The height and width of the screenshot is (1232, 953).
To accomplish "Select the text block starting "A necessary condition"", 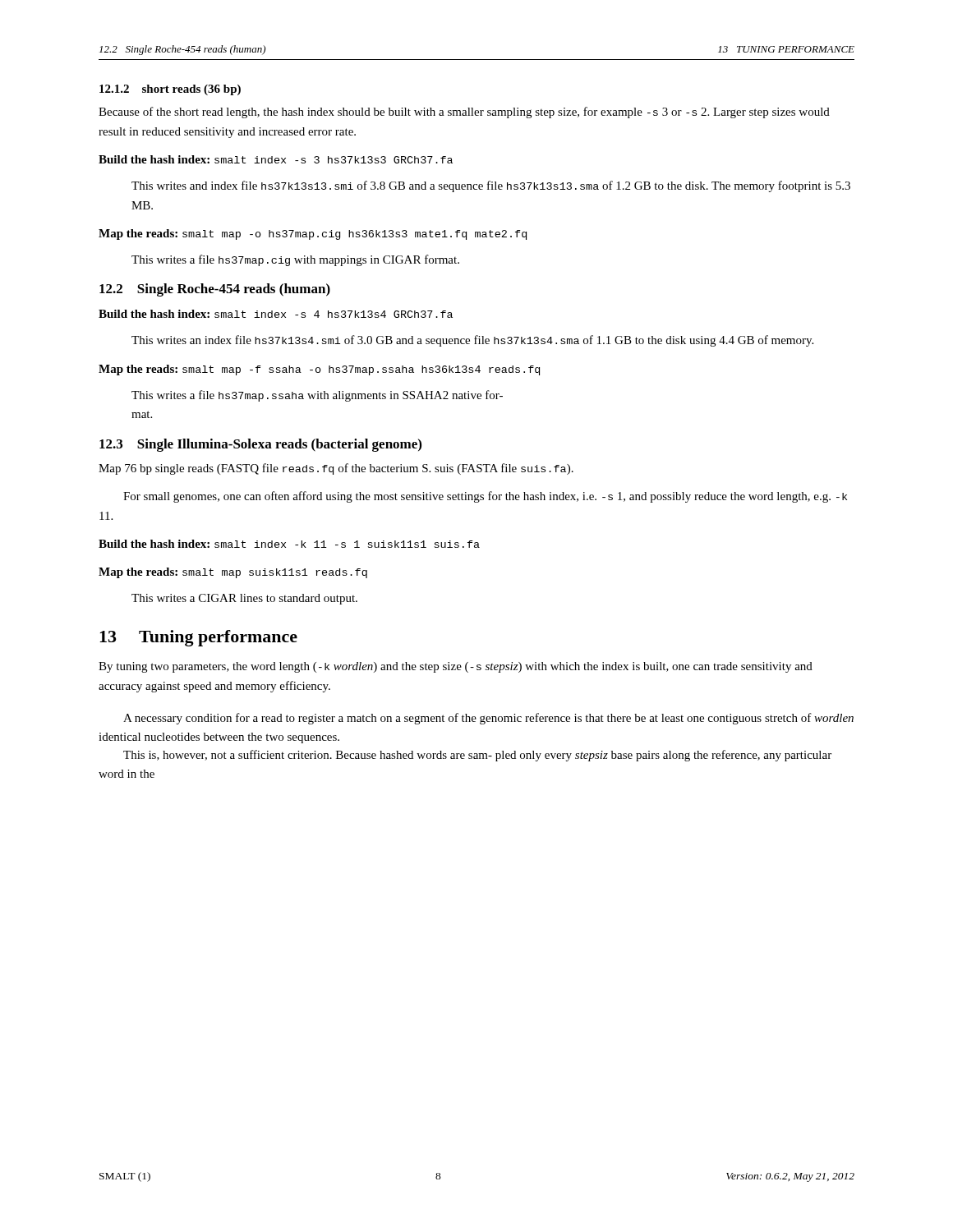I will pos(476,746).
